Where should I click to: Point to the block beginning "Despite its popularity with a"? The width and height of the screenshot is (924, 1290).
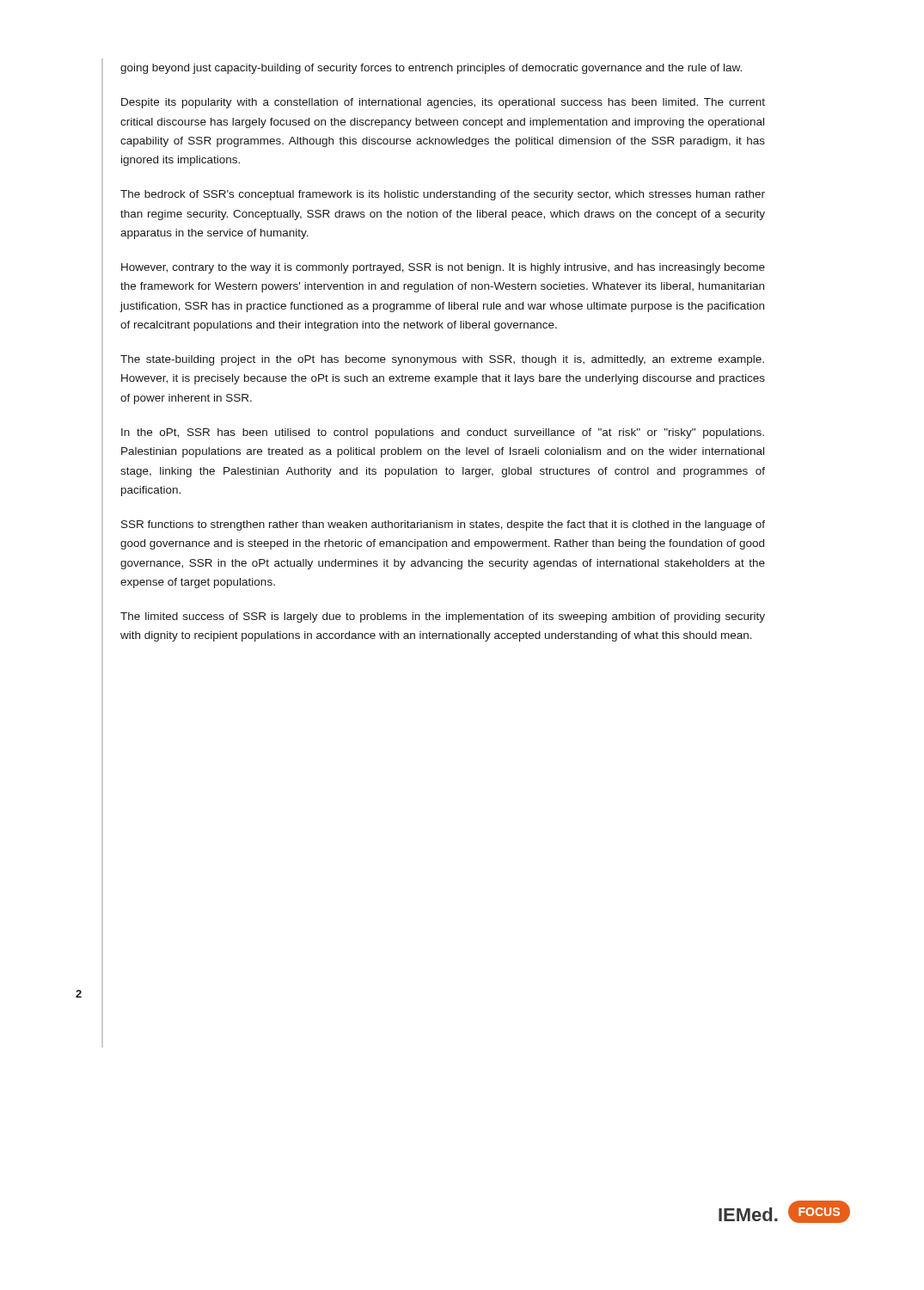(443, 131)
